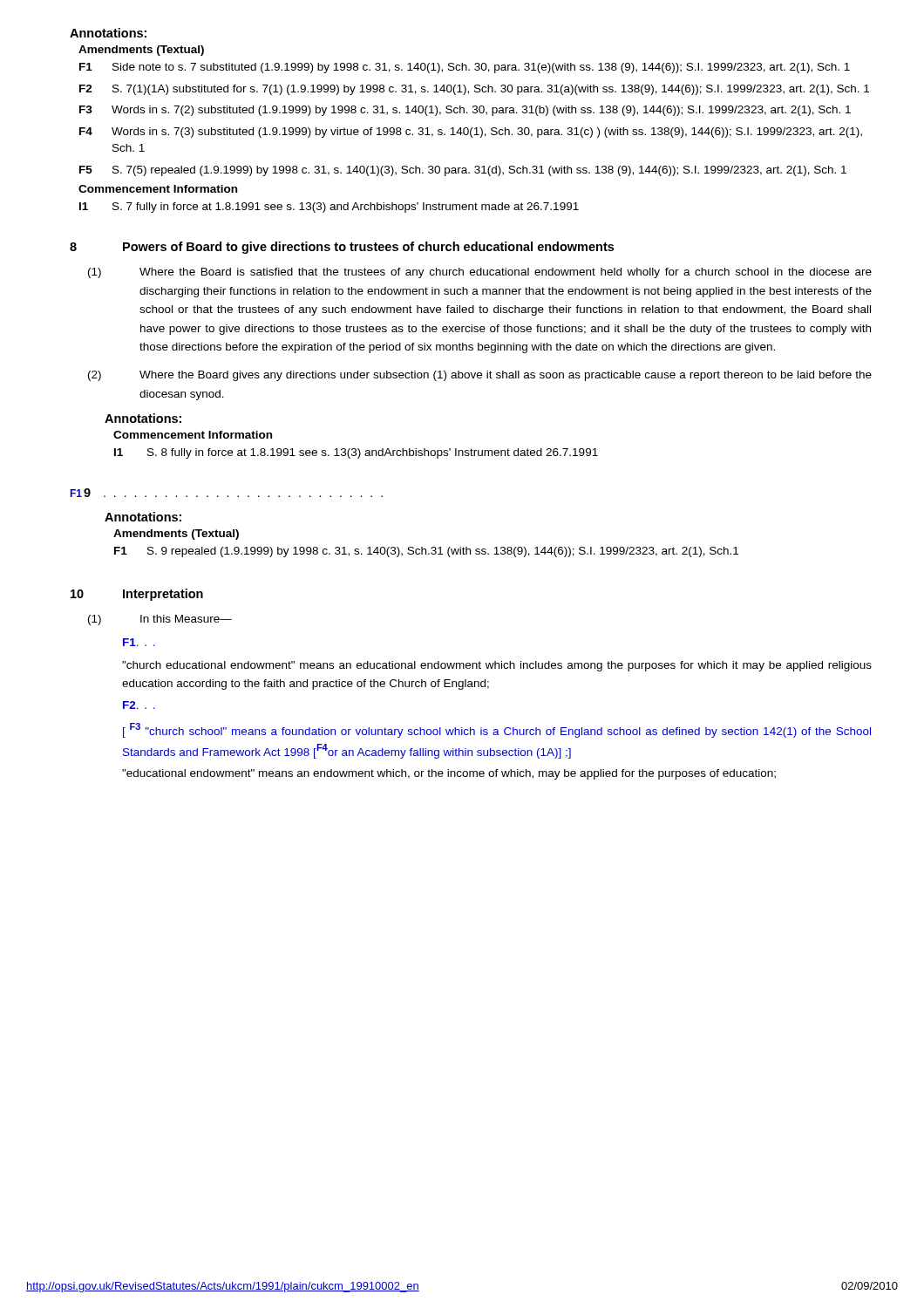924x1308 pixels.
Task: Find the element starting ""church educational endowment" means an educational"
Action: pyautogui.click(x=497, y=674)
